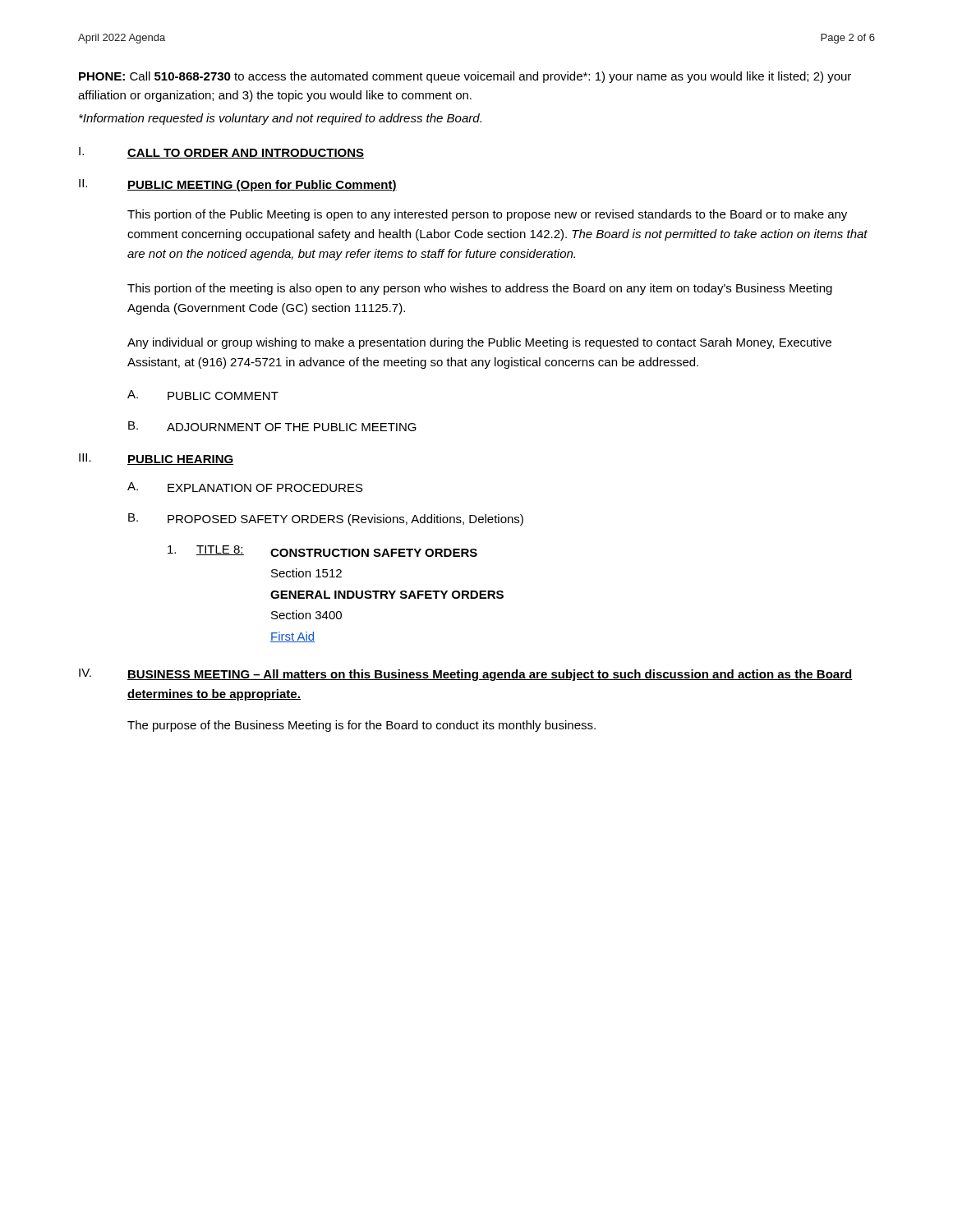Point to the region starting "II. PUBLIC MEETING"
Image resolution: width=953 pixels, height=1232 pixels.
(237, 184)
